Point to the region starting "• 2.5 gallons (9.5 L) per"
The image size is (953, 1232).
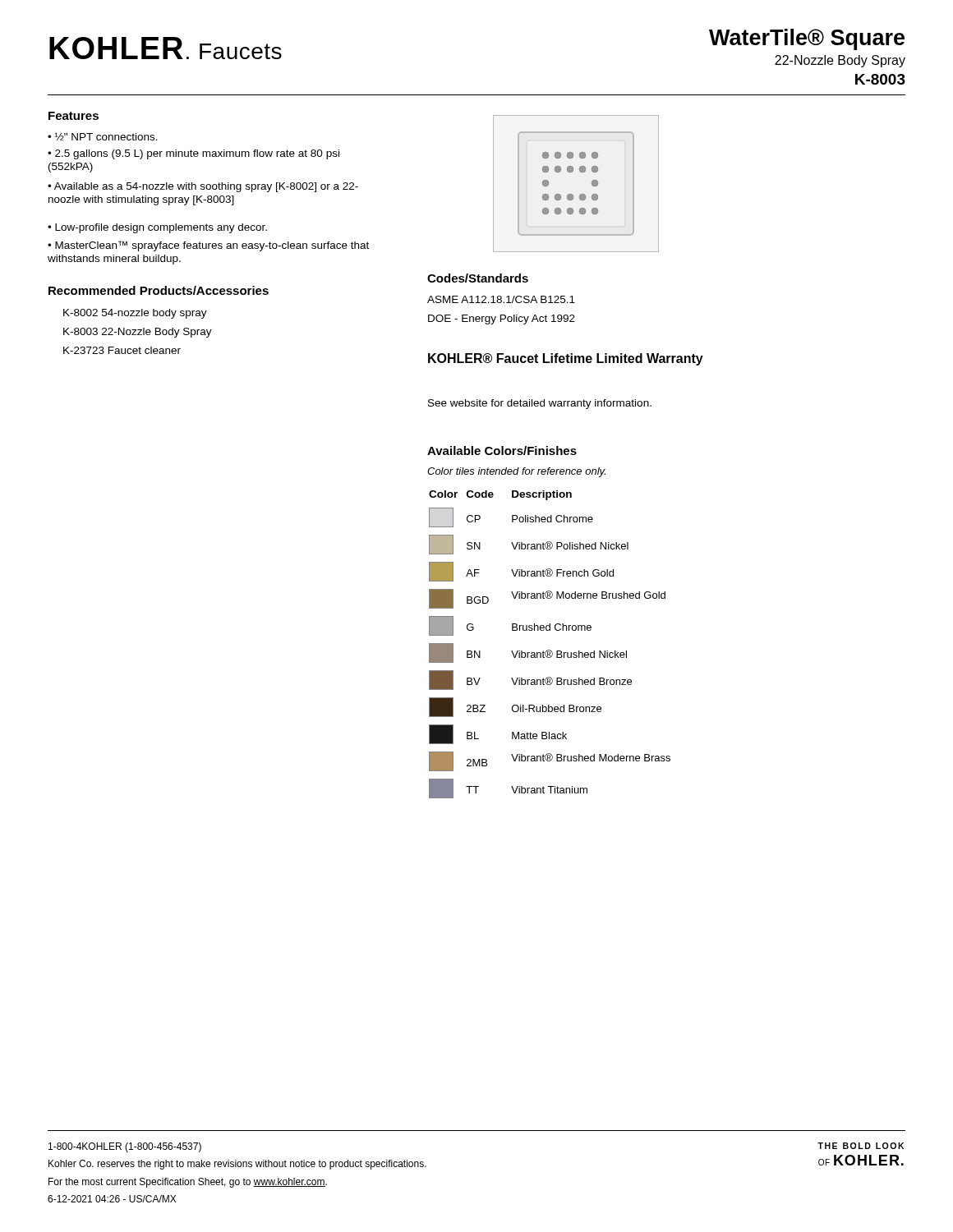[194, 160]
